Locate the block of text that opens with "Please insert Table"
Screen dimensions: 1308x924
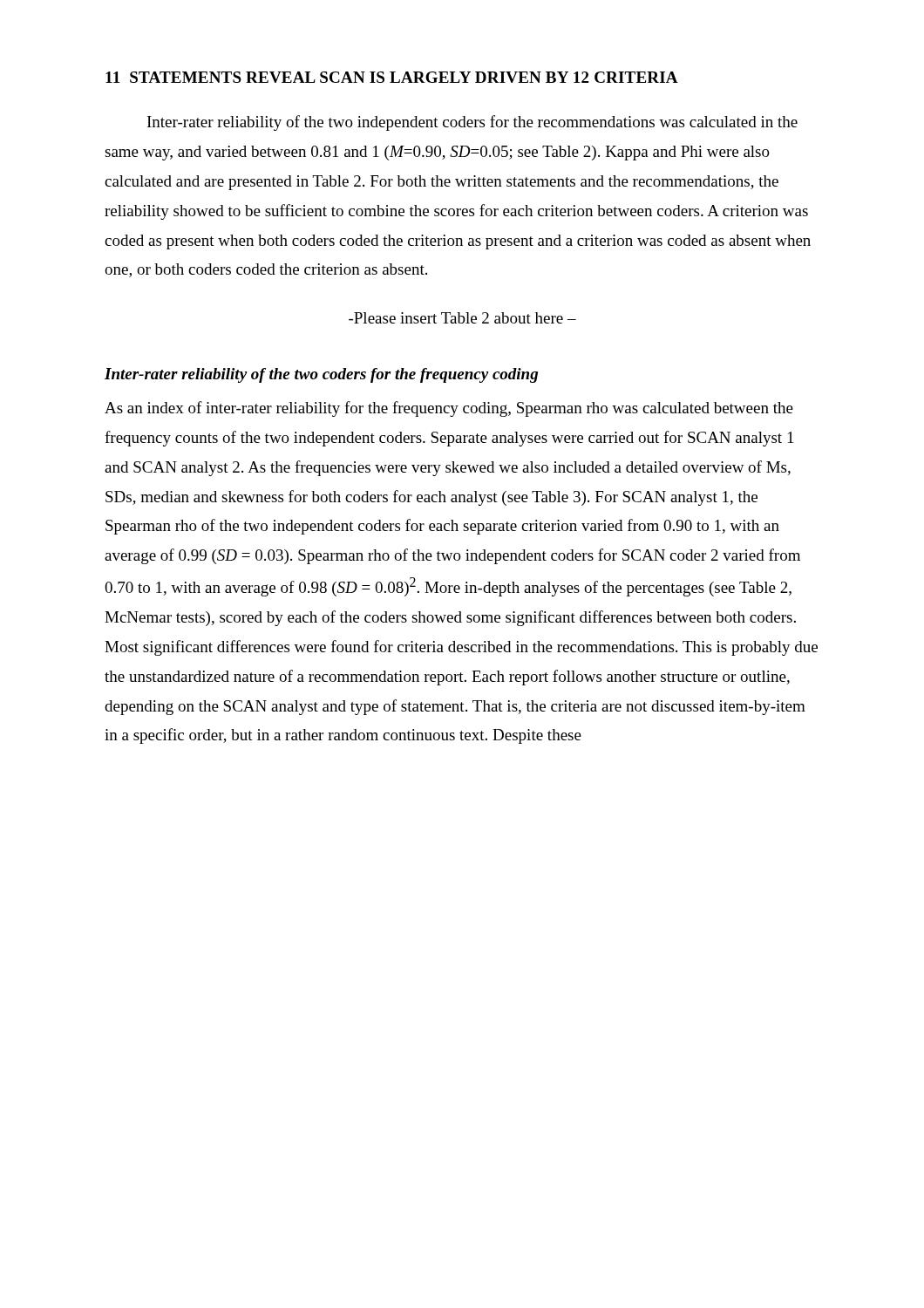462,318
